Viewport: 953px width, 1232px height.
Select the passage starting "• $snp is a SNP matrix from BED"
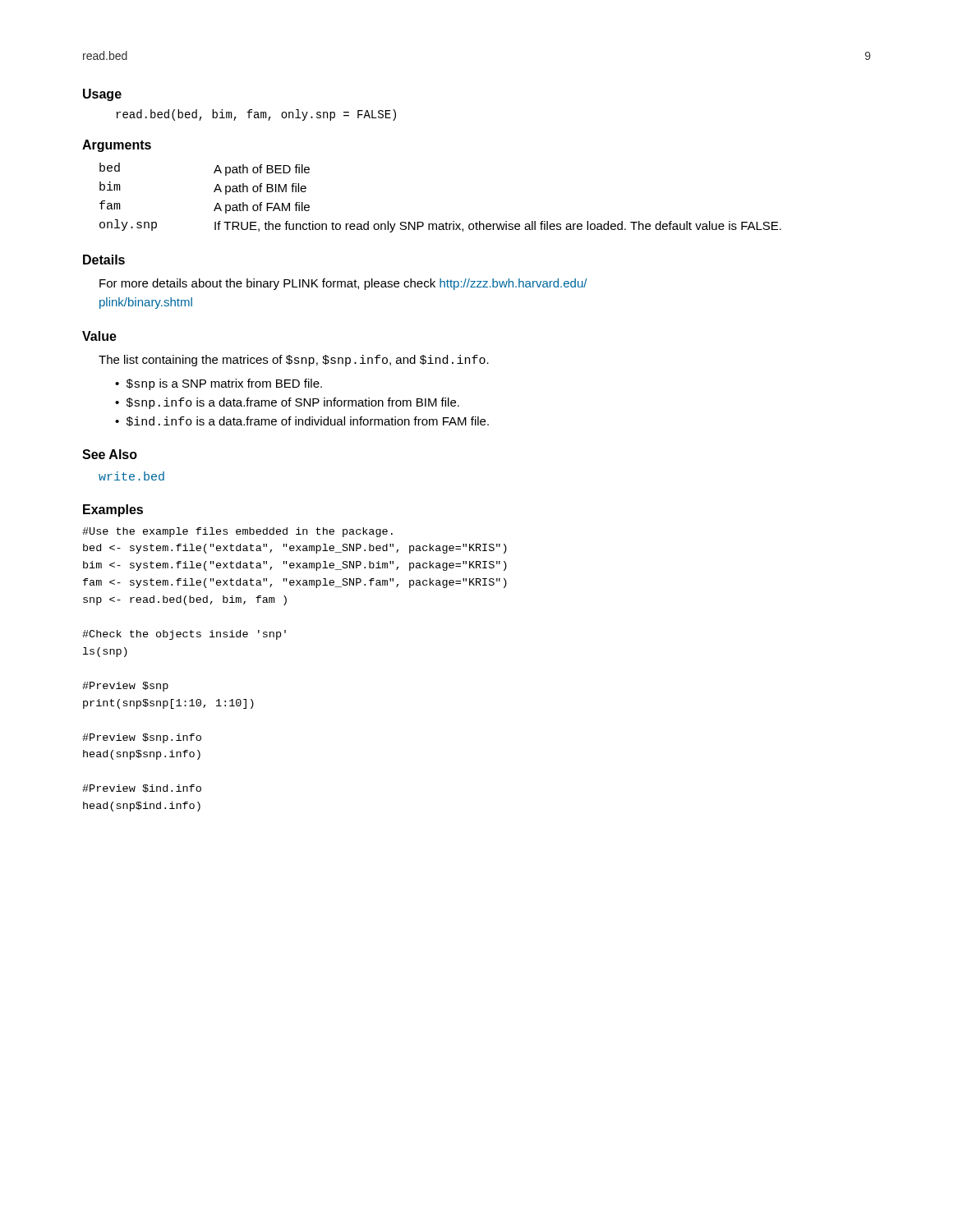pyautogui.click(x=219, y=384)
